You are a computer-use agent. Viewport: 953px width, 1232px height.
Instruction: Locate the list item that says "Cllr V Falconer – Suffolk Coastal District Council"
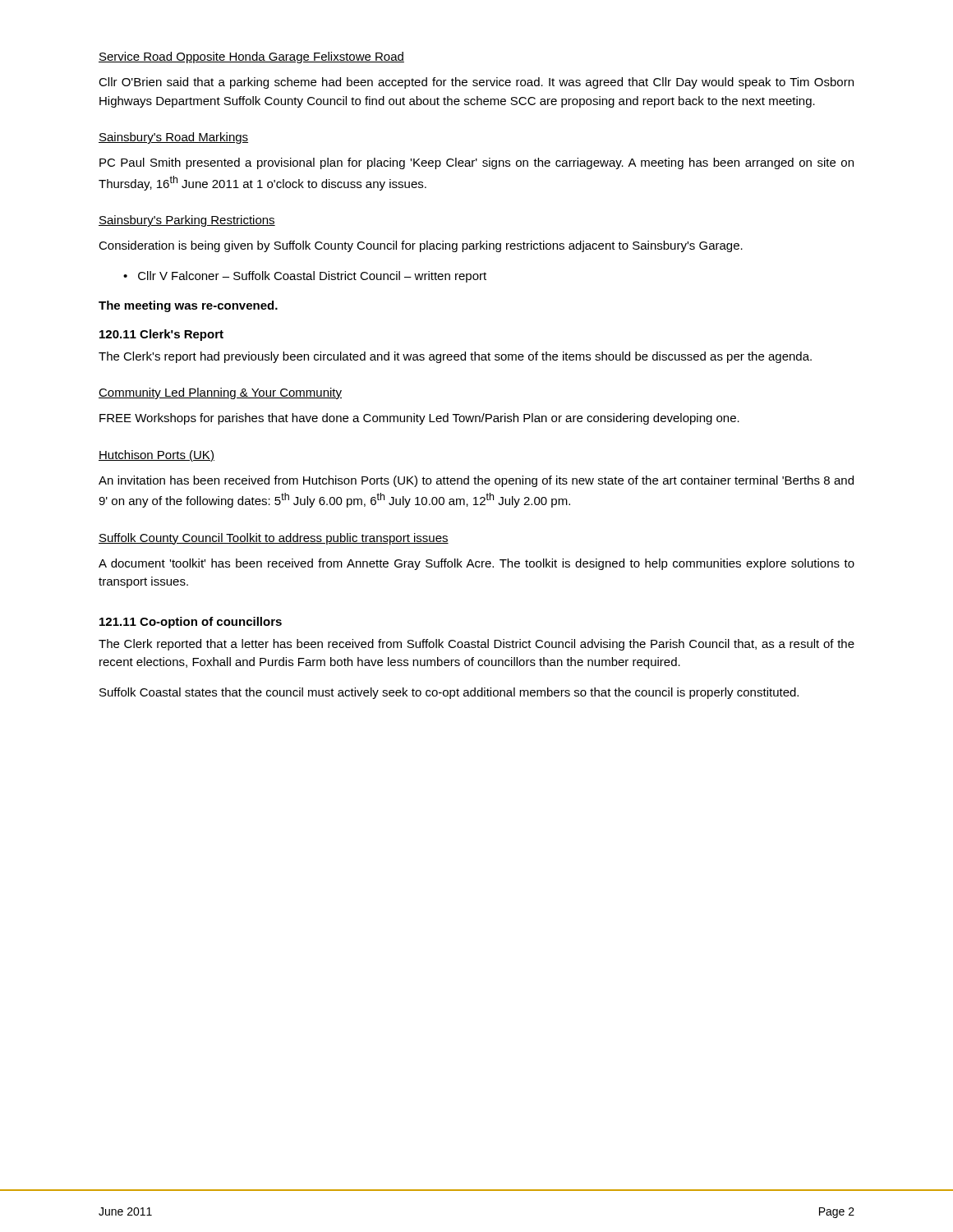[x=312, y=275]
